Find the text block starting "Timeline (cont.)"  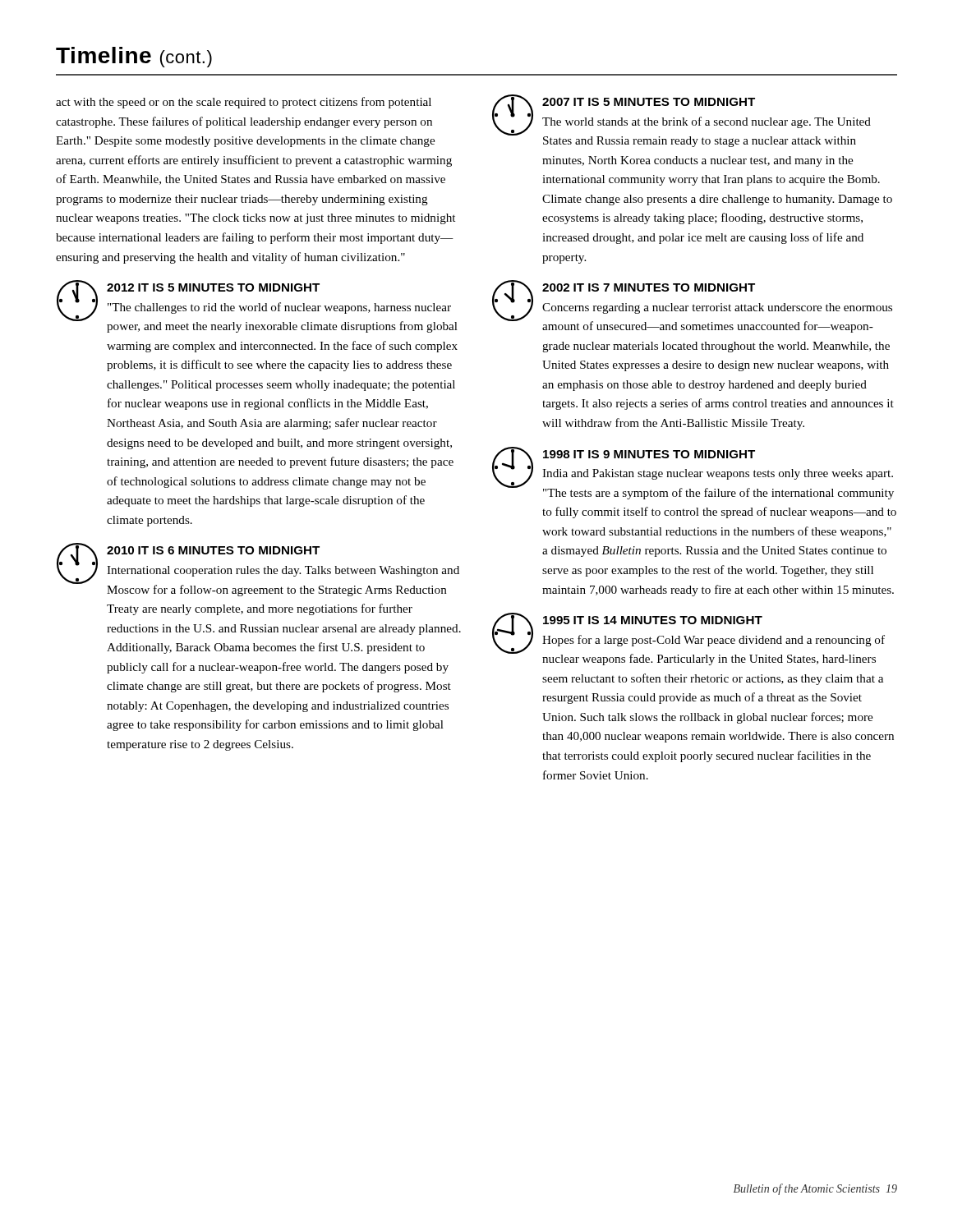134,55
